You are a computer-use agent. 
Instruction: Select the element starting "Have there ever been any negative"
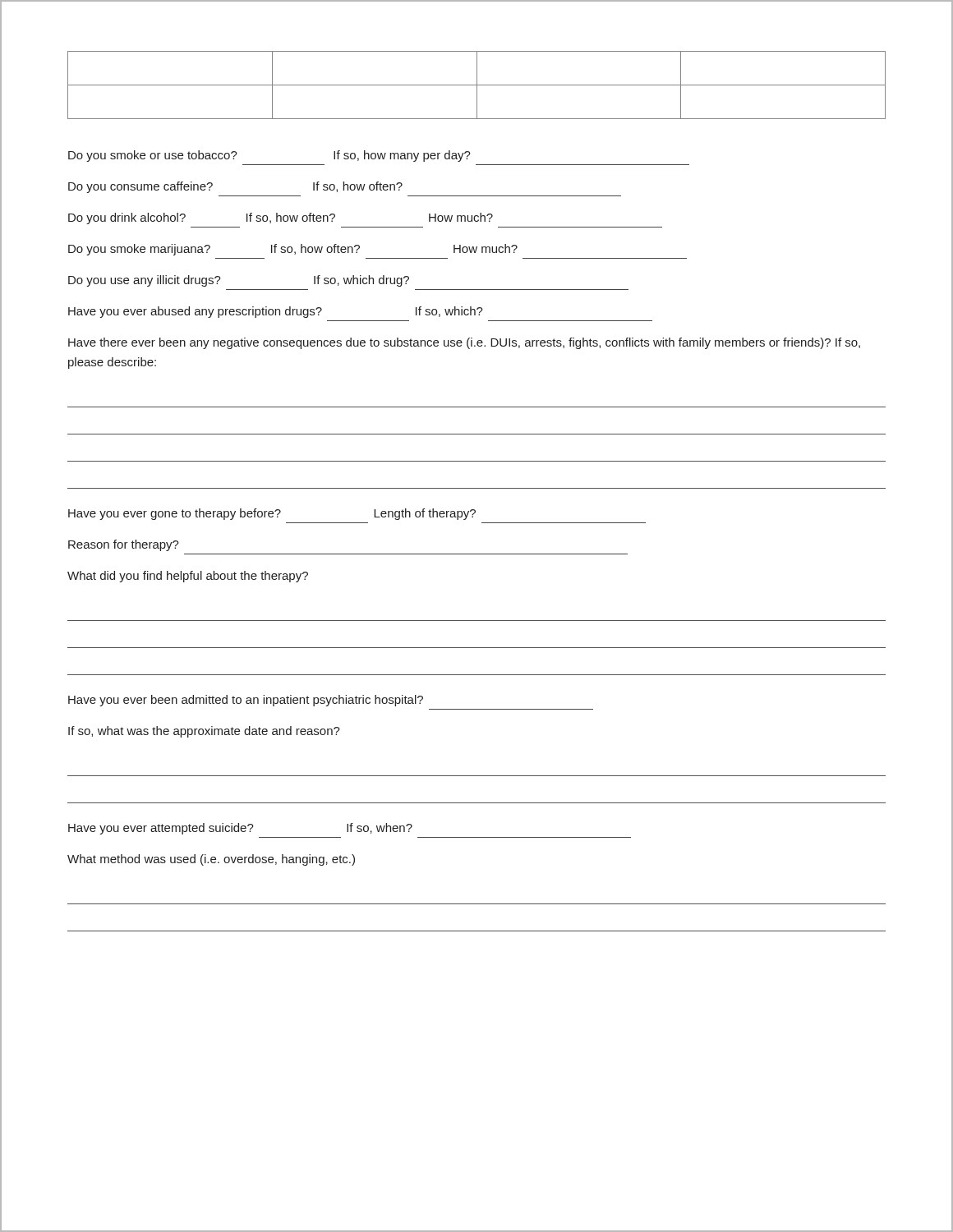(x=464, y=352)
